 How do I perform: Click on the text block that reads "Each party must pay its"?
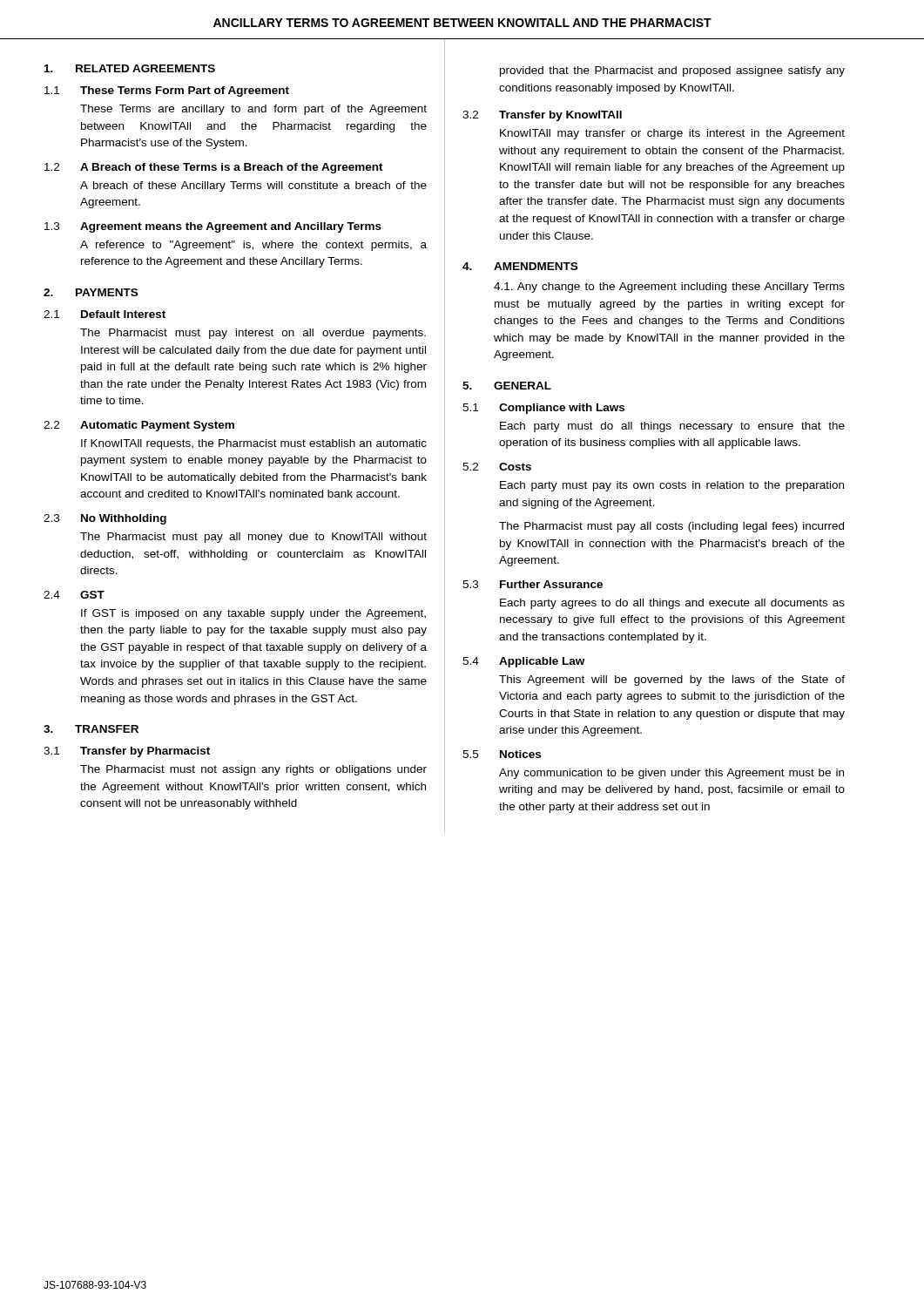(654, 494)
